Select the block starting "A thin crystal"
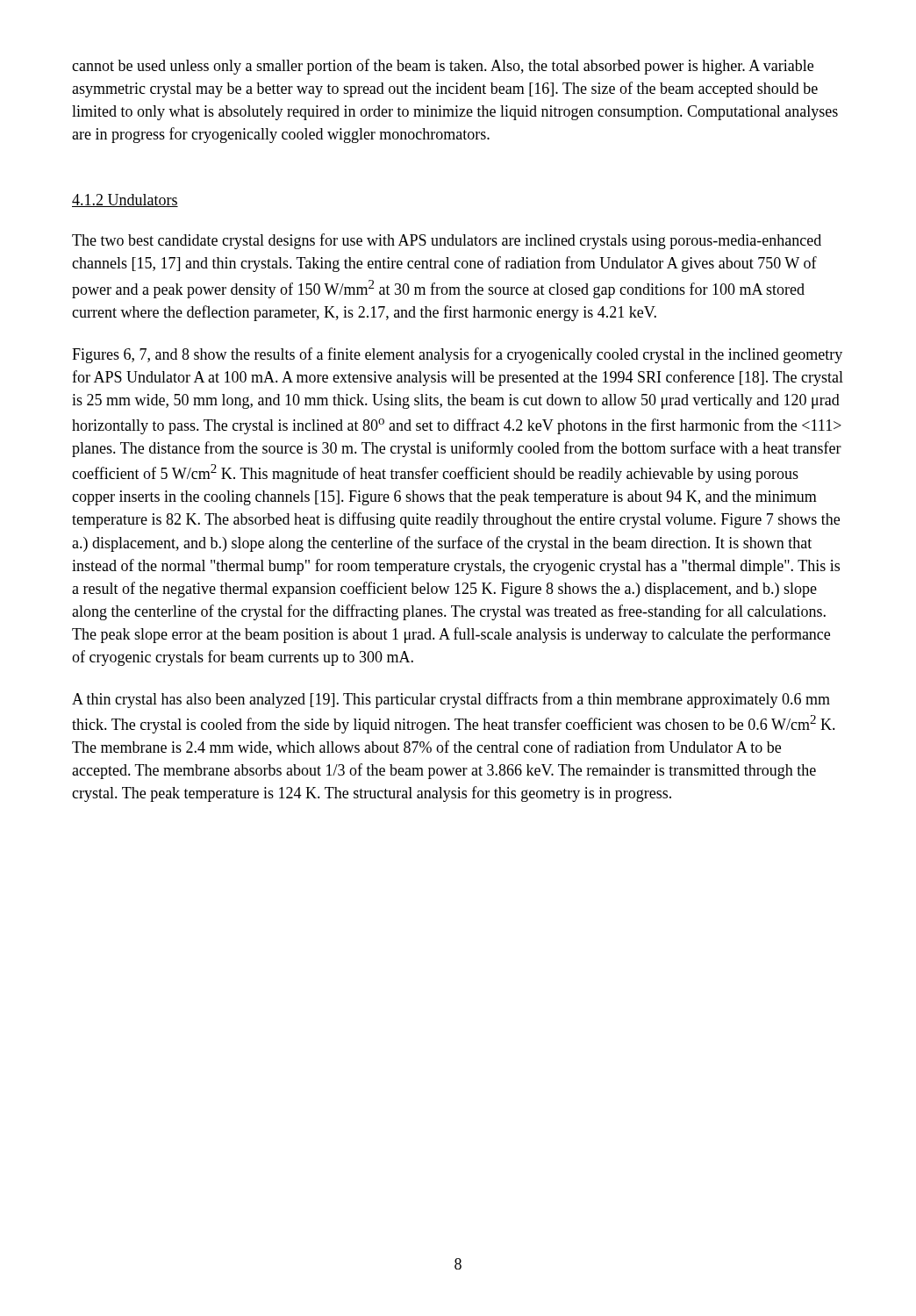The image size is (916, 1316). 458,746
